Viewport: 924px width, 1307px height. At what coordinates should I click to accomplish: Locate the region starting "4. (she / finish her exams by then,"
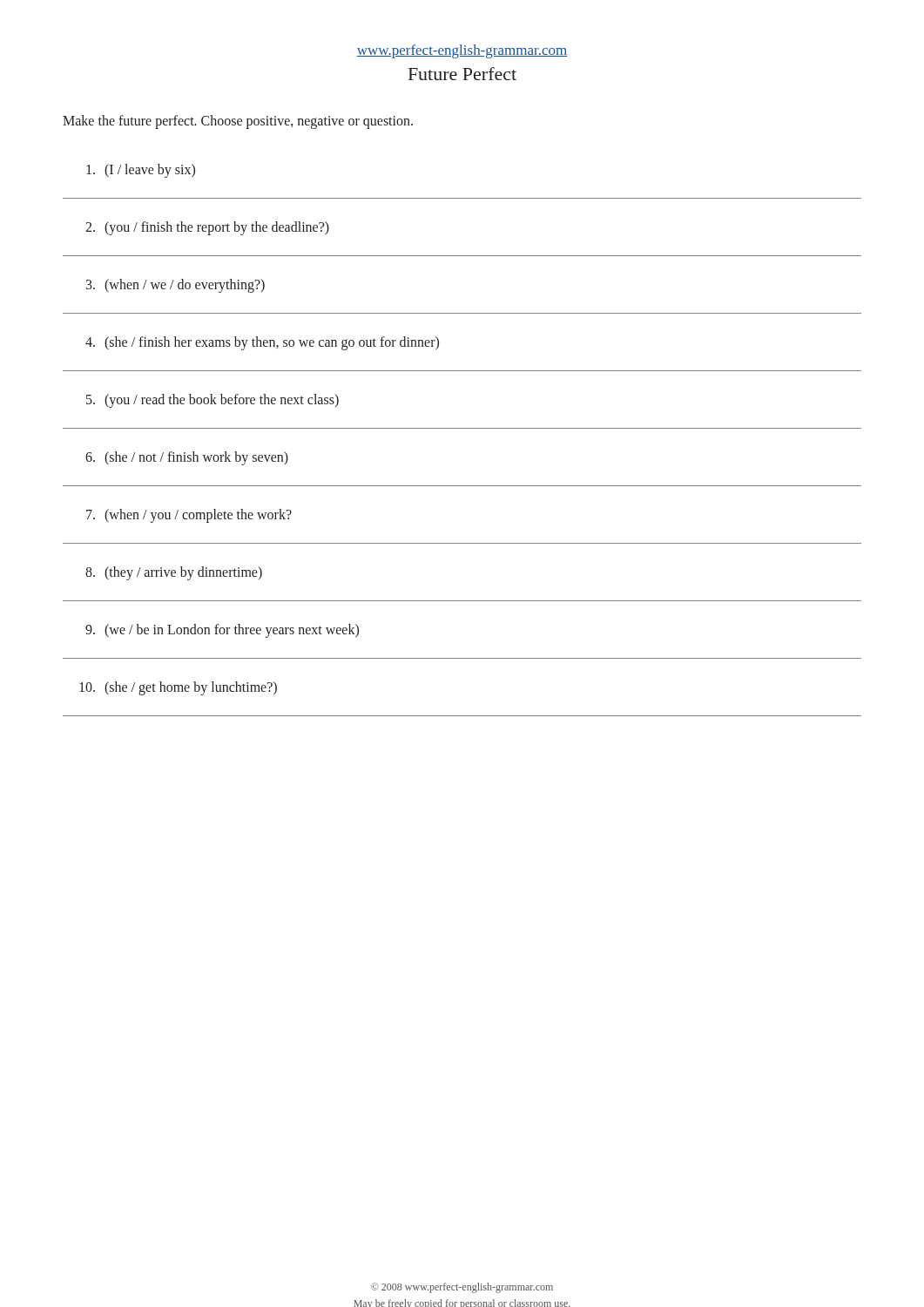point(262,343)
